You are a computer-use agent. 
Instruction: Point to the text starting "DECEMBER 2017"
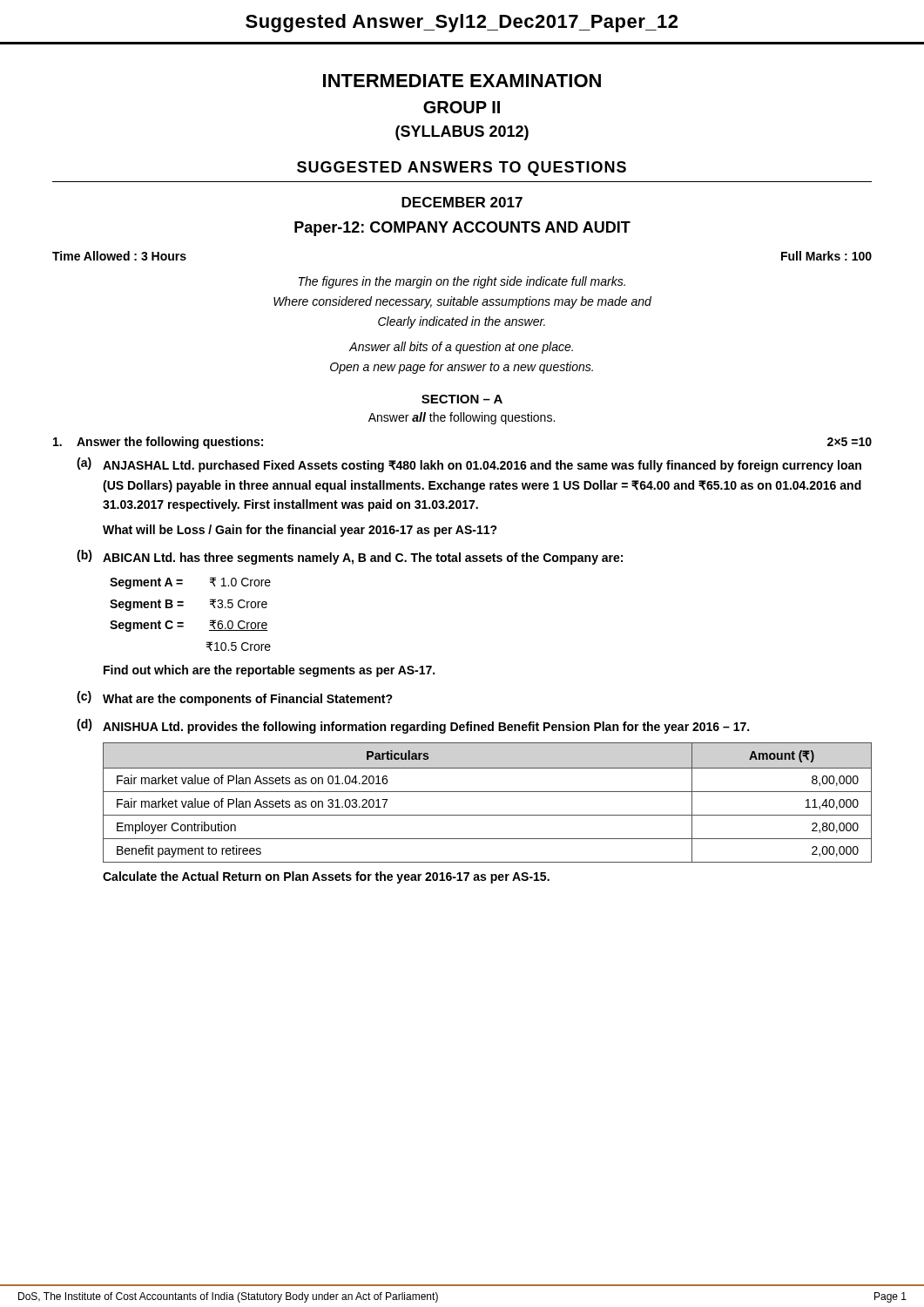coord(462,203)
